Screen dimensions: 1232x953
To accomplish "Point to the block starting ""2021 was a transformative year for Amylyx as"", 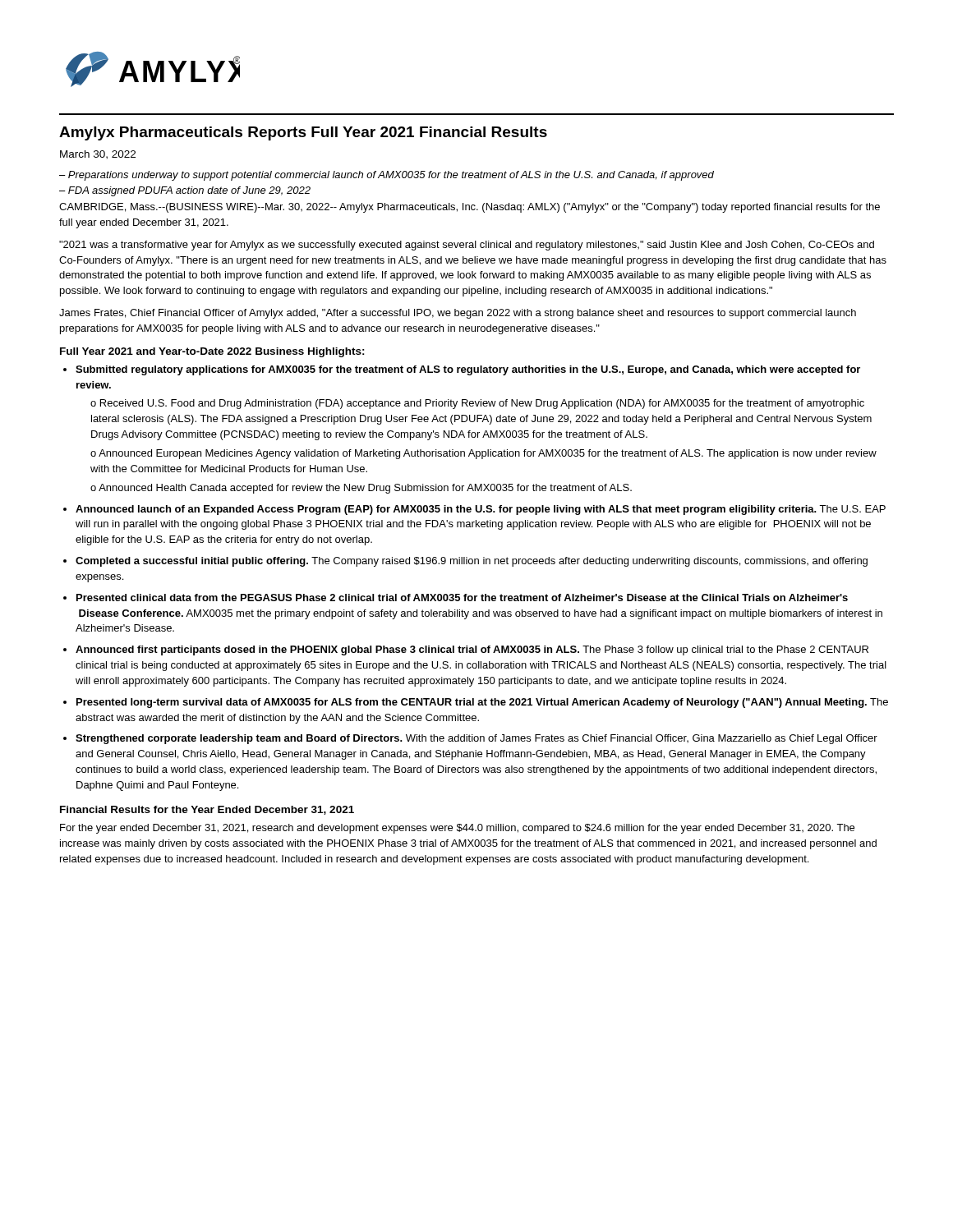I will 473,267.
